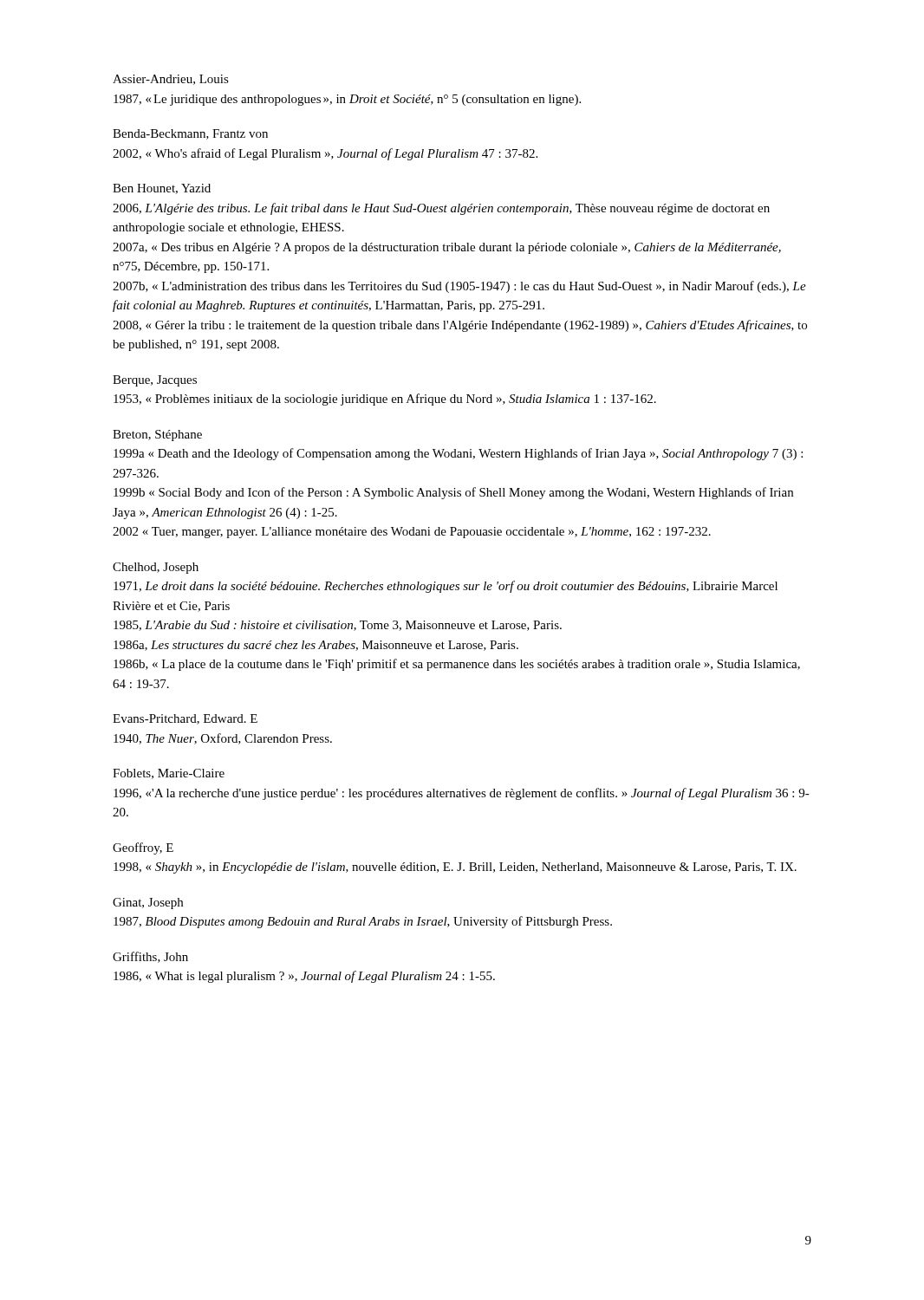Screen dimensions: 1300x924
Task: Locate the element starting "Chelhod, Joseph 1971, Le droit dans"
Action: (x=462, y=625)
